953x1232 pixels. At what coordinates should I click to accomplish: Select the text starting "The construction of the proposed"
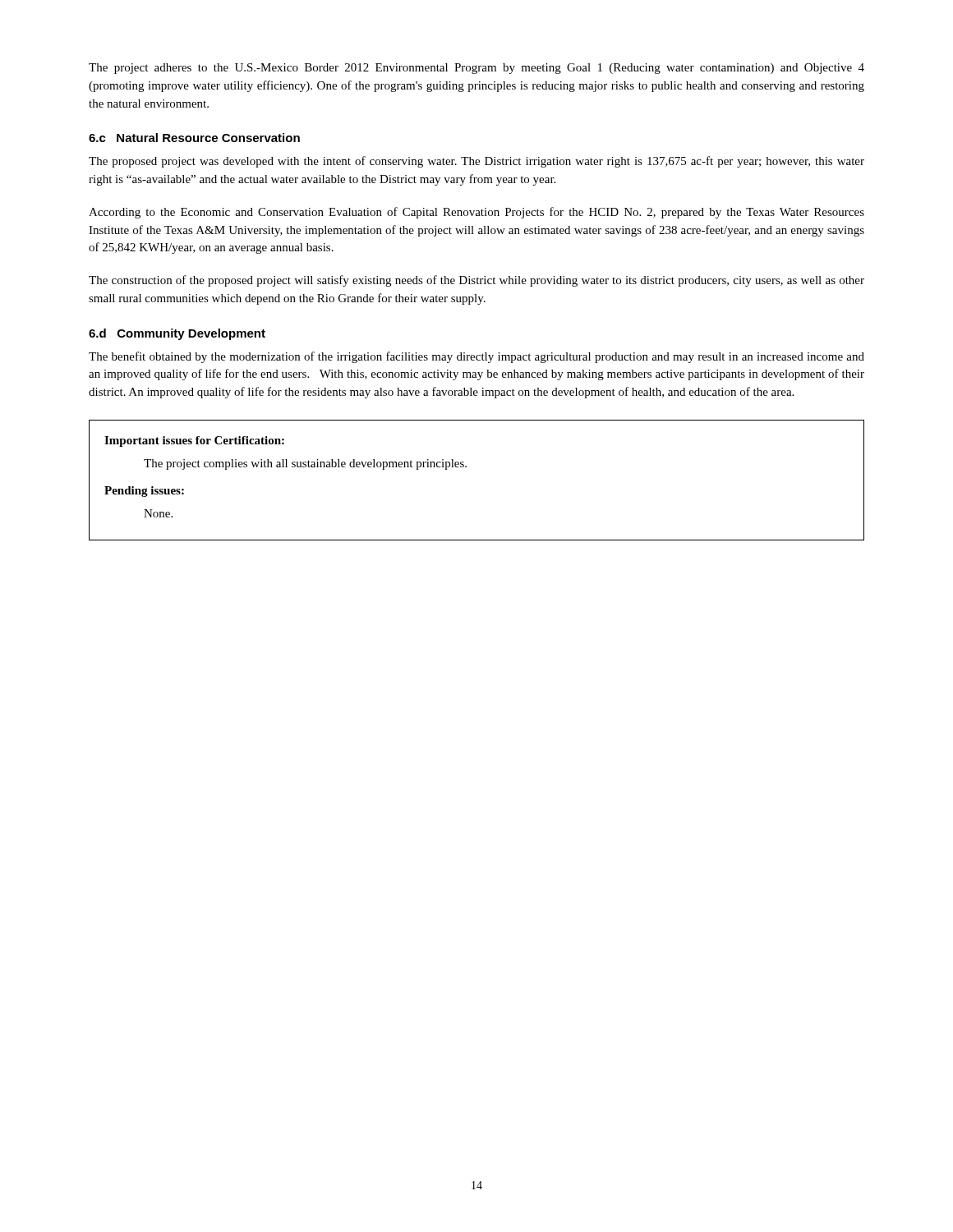[476, 289]
